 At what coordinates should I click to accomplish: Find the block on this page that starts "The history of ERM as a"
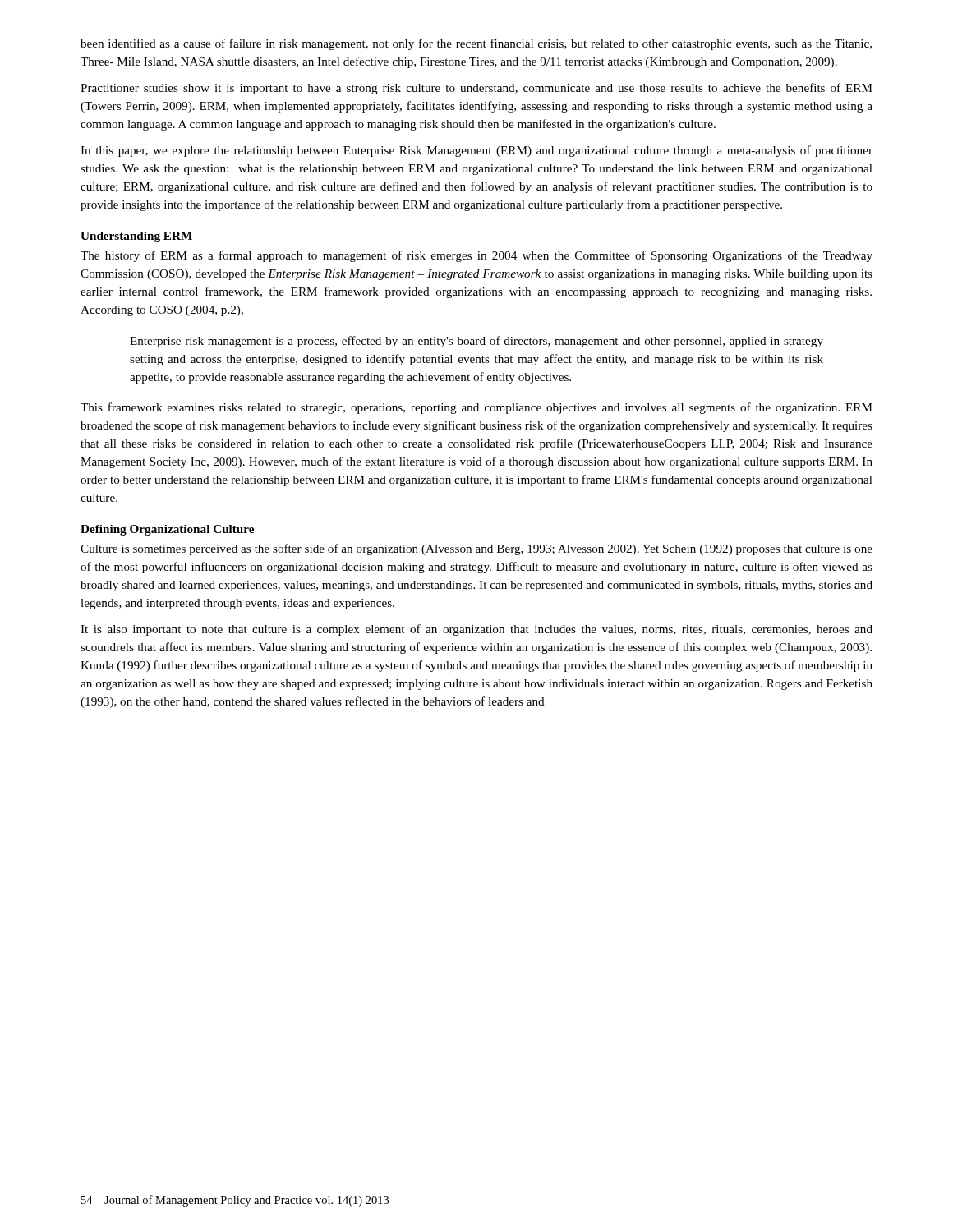(476, 283)
